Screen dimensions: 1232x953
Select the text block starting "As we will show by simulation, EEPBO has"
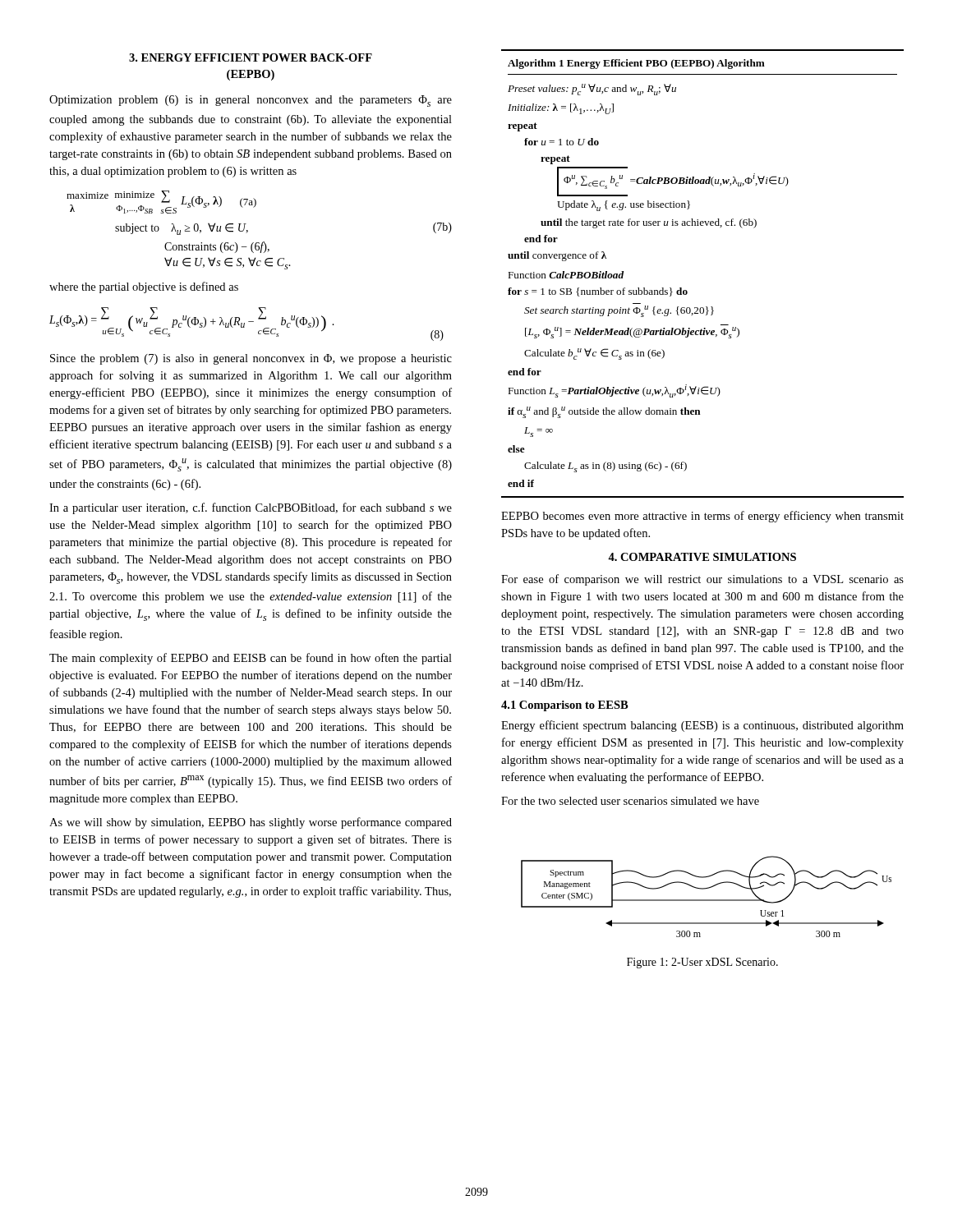coord(251,856)
